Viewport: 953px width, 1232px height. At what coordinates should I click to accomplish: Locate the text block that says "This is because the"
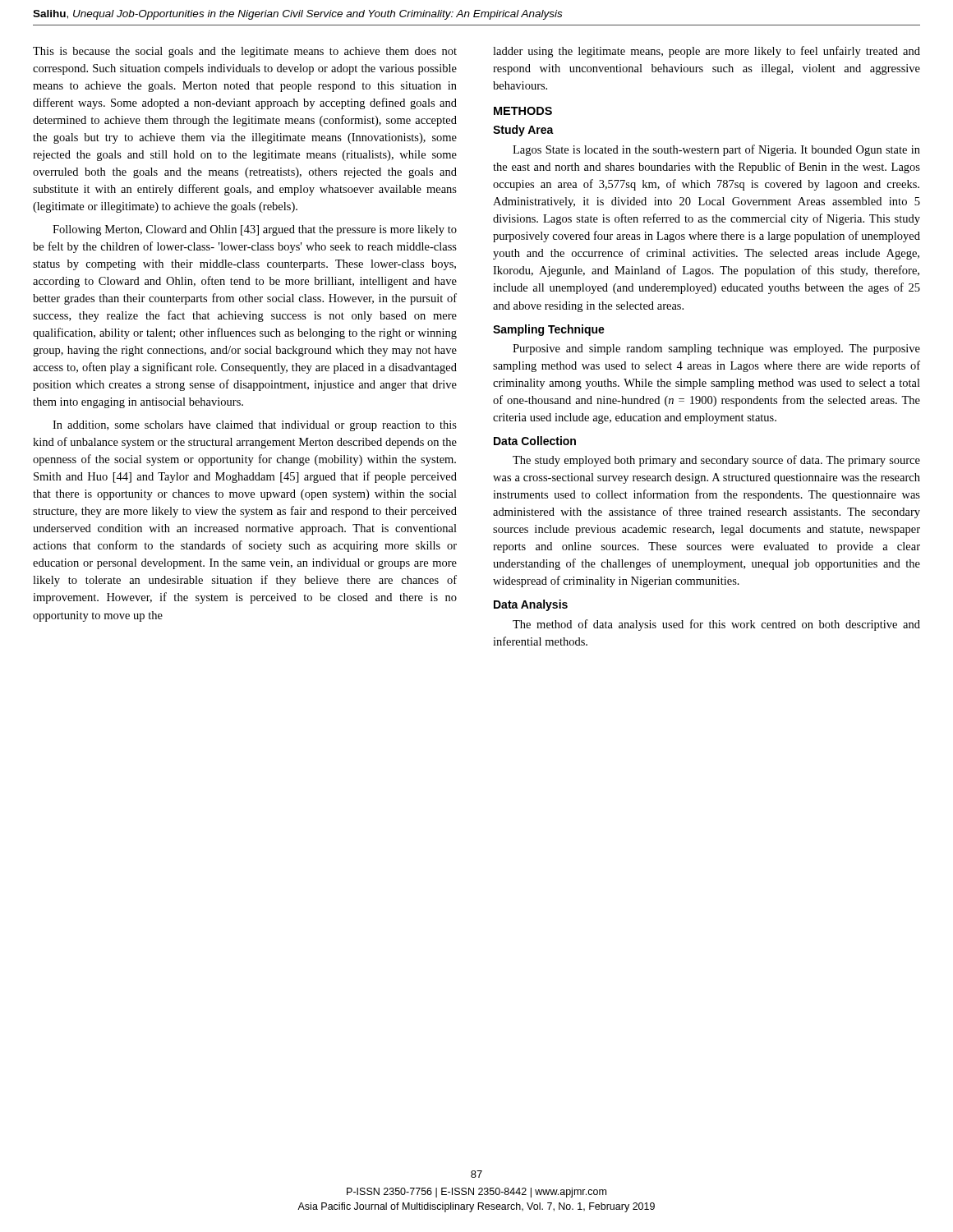(x=245, y=129)
